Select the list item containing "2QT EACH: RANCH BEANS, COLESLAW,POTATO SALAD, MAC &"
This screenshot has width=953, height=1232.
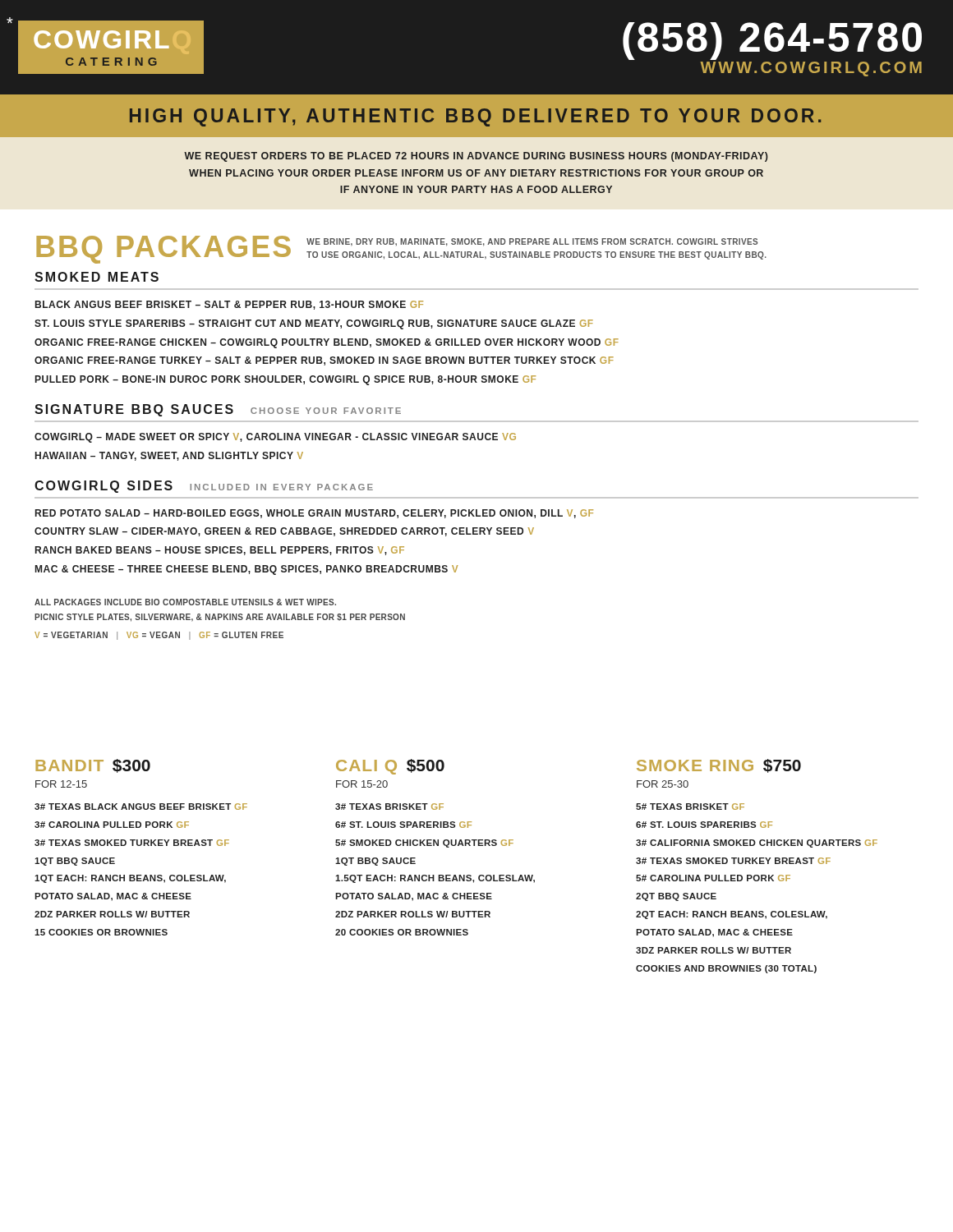[x=732, y=923]
